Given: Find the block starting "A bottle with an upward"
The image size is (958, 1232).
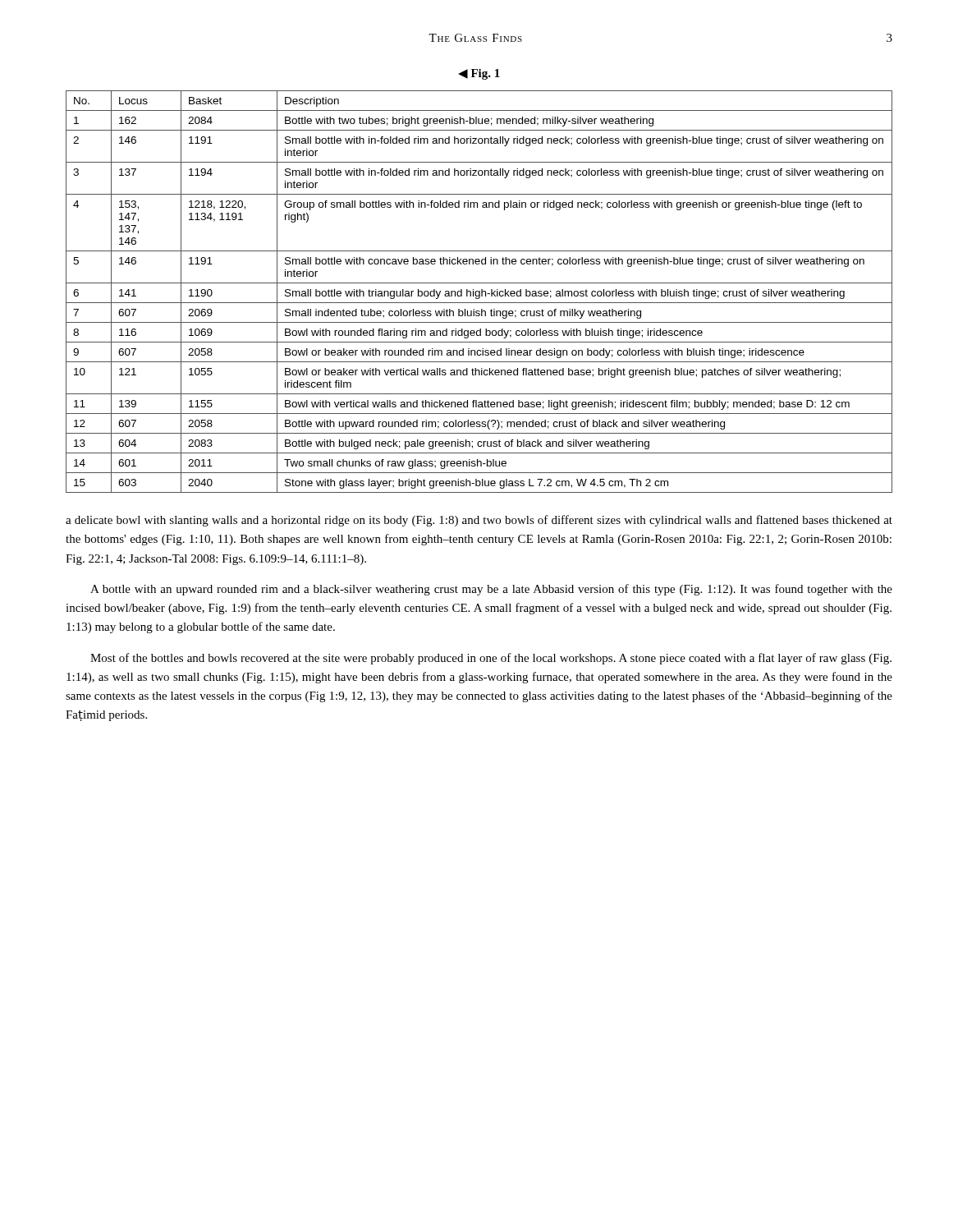Looking at the screenshot, I should pos(479,608).
